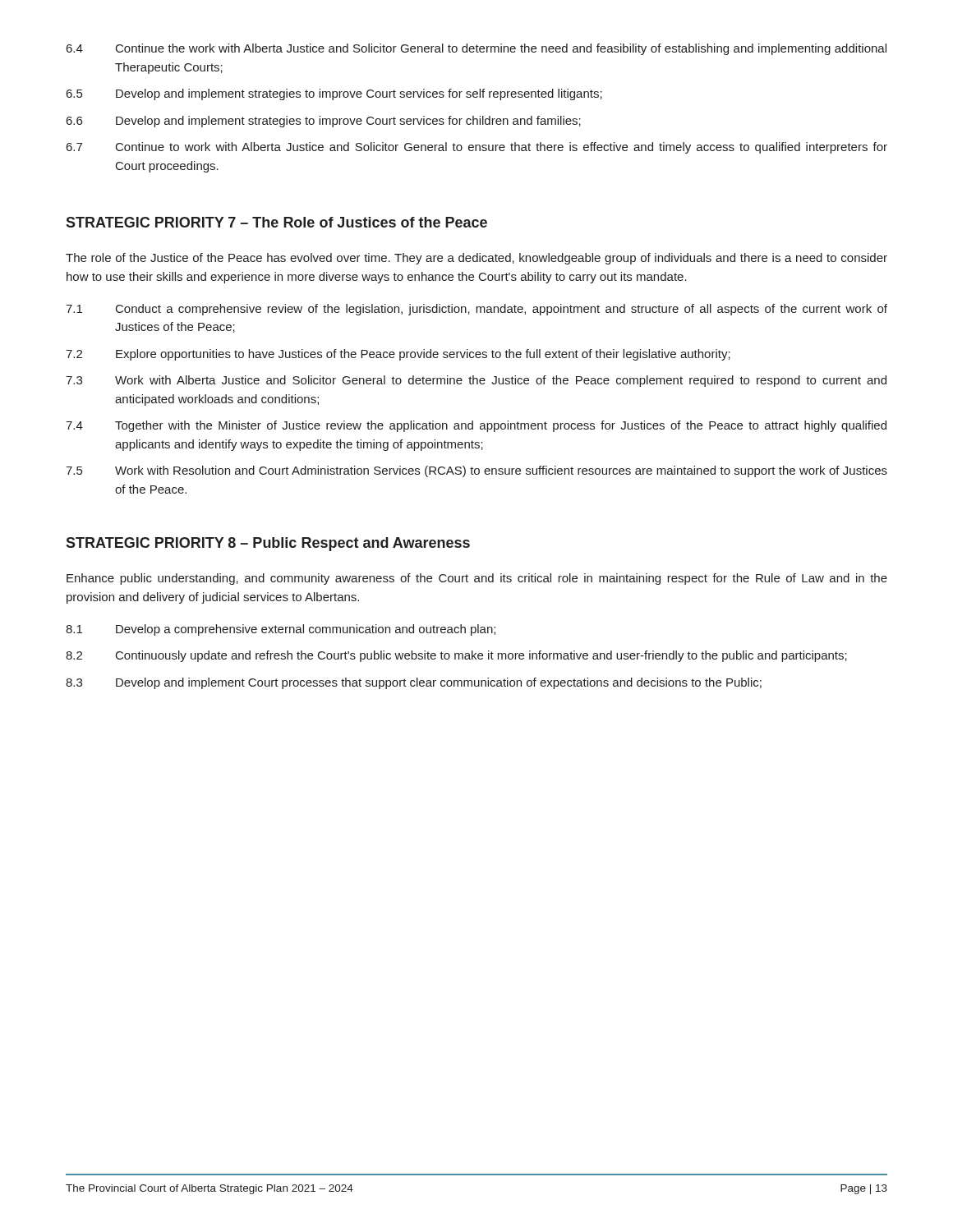The height and width of the screenshot is (1232, 953).
Task: Point to the block beginning "8.2 Continuously update and refresh the"
Action: [476, 656]
